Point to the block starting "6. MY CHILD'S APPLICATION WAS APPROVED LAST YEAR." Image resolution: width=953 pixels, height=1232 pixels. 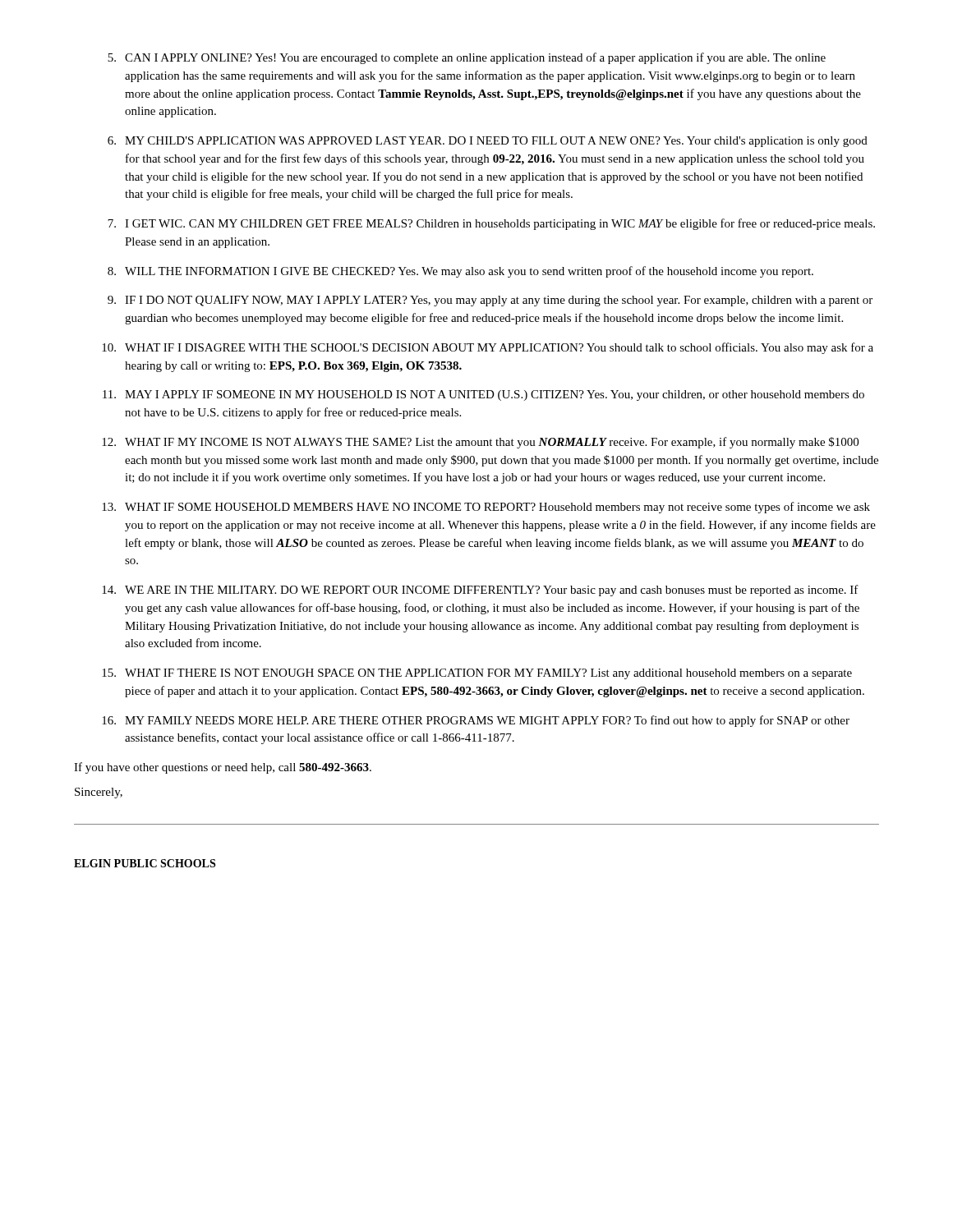(476, 168)
